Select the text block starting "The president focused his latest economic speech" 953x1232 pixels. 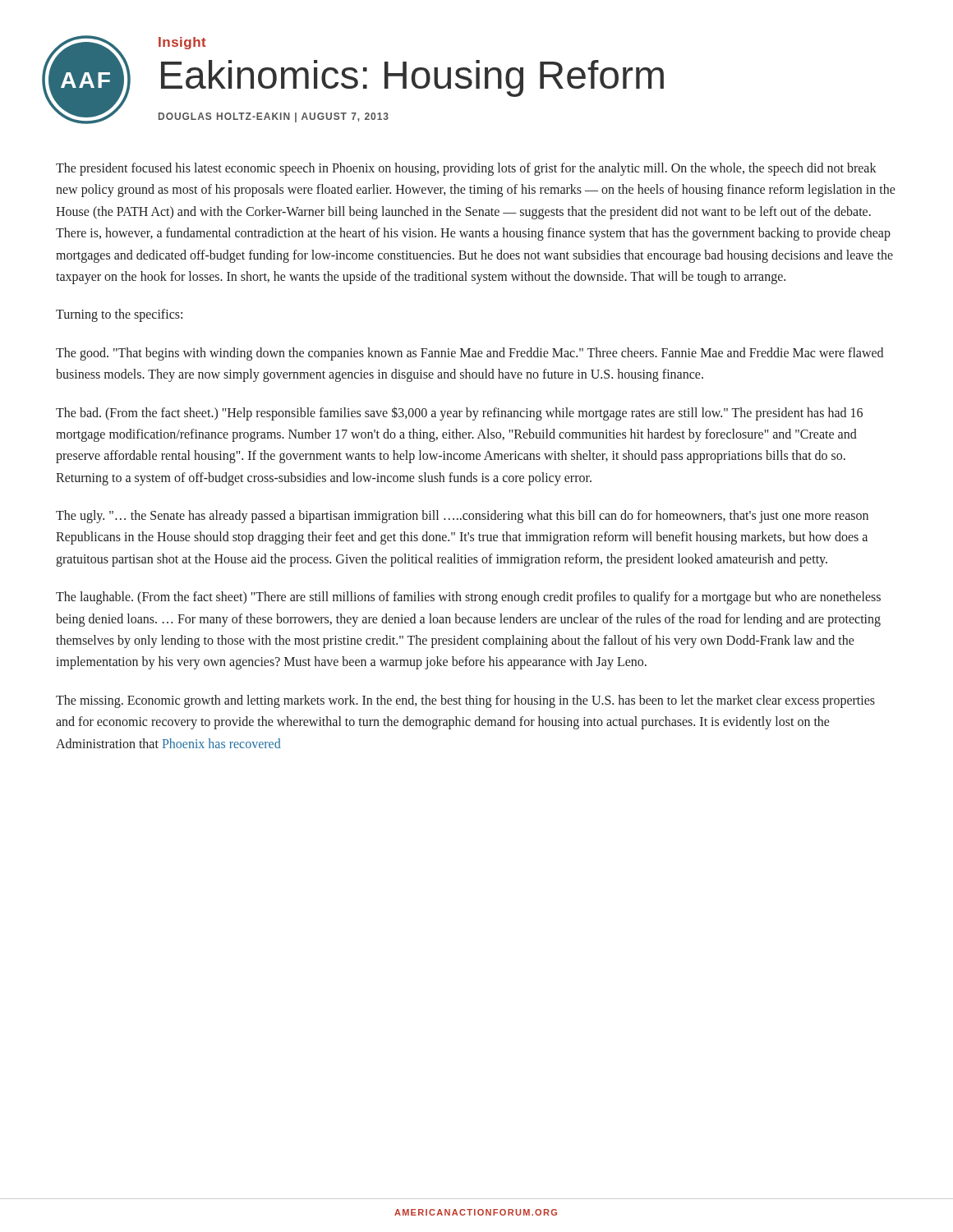click(x=476, y=223)
